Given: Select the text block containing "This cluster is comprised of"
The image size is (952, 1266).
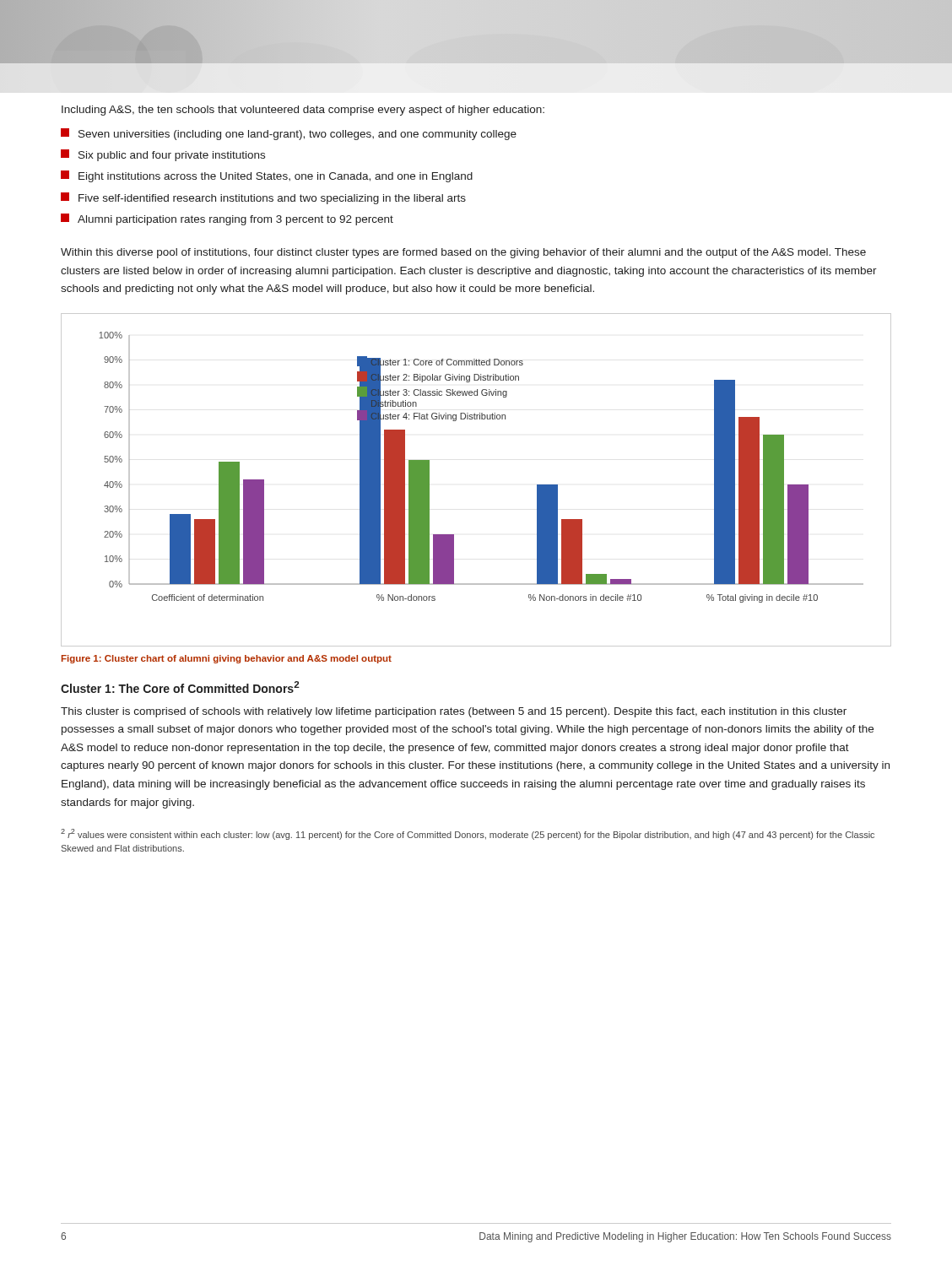Looking at the screenshot, I should 476,756.
